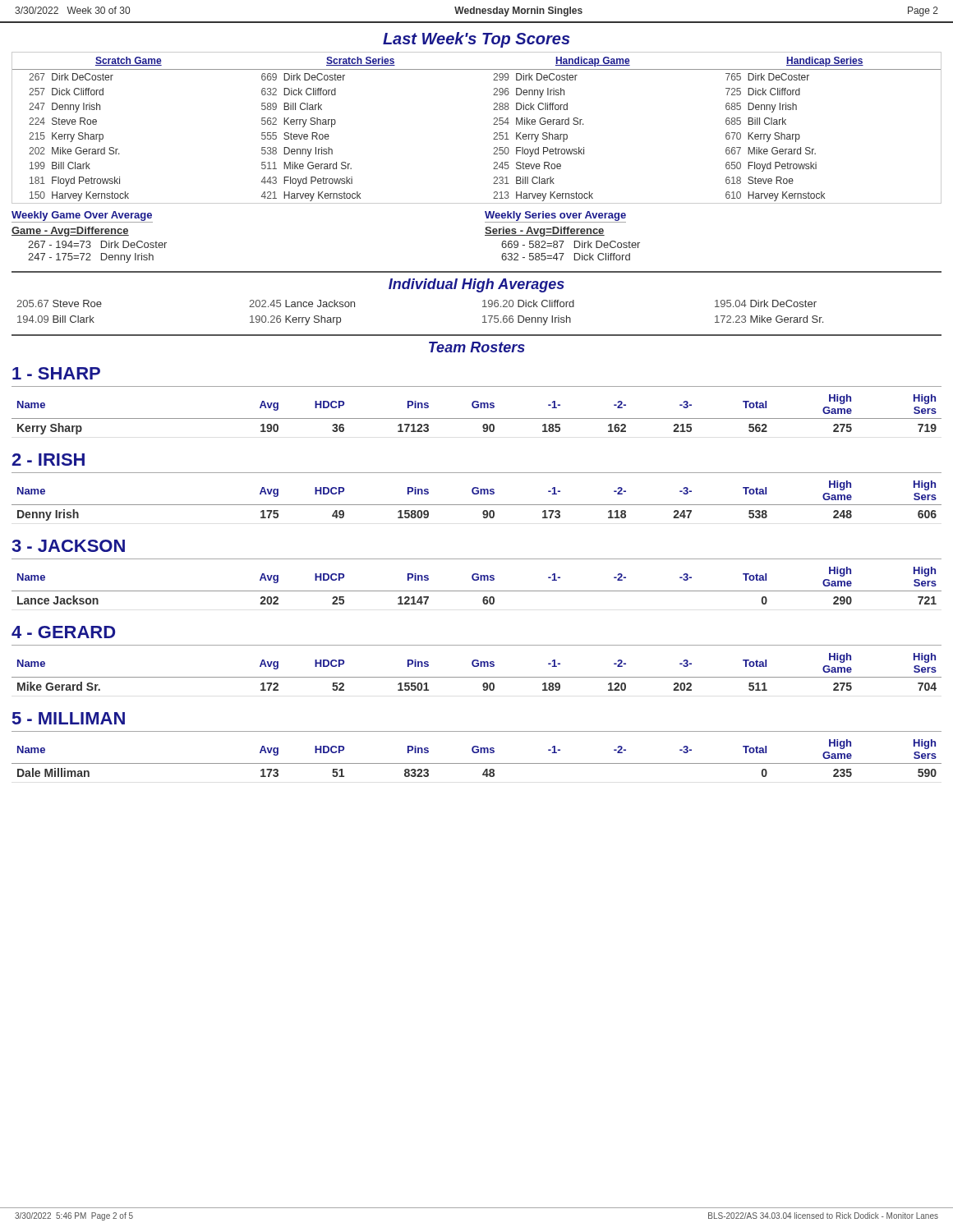Select the block starting "2 - IRISH"
Viewport: 953px width, 1232px height.
tap(49, 460)
